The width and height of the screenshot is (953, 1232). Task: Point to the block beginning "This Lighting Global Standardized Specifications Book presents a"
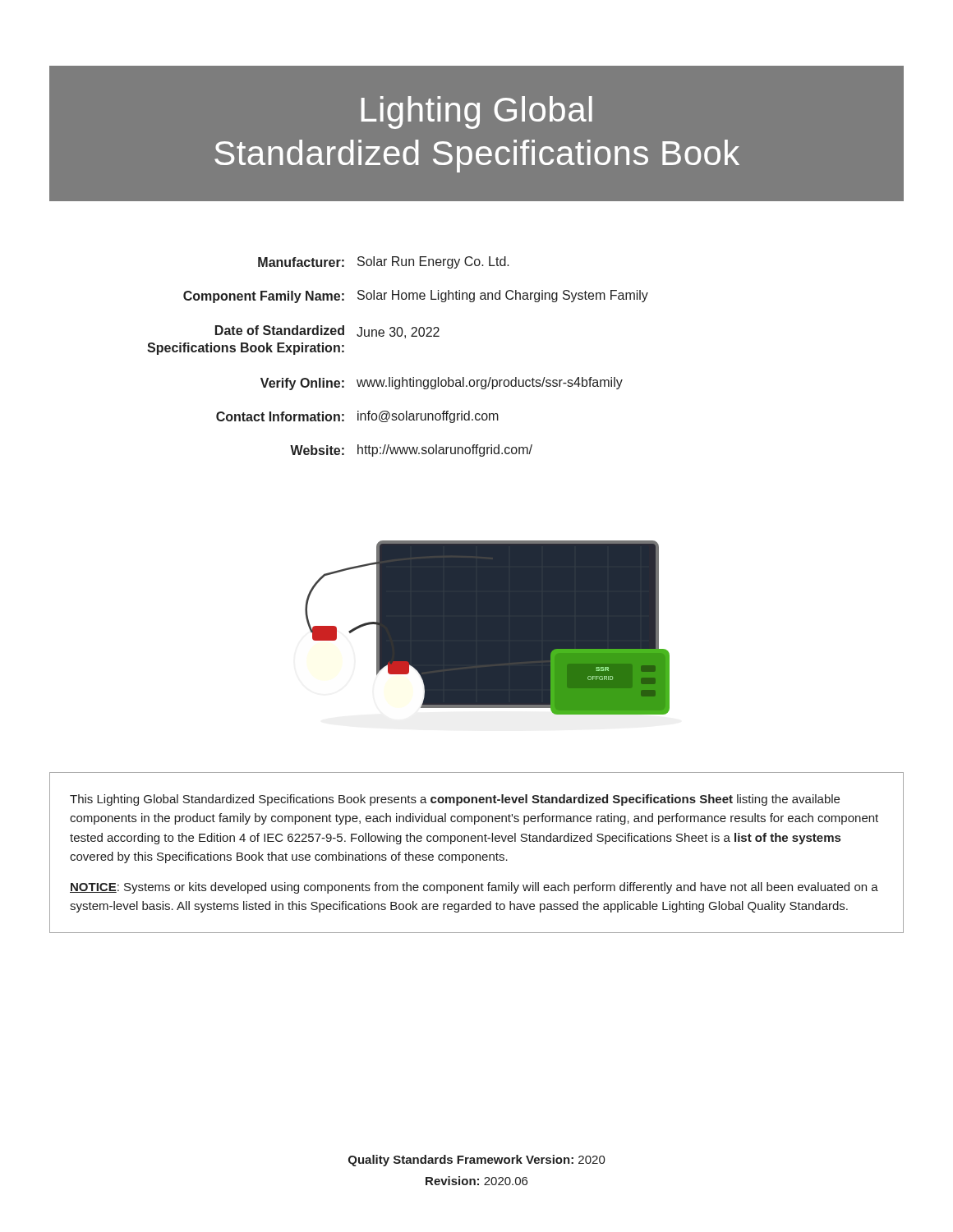point(476,852)
